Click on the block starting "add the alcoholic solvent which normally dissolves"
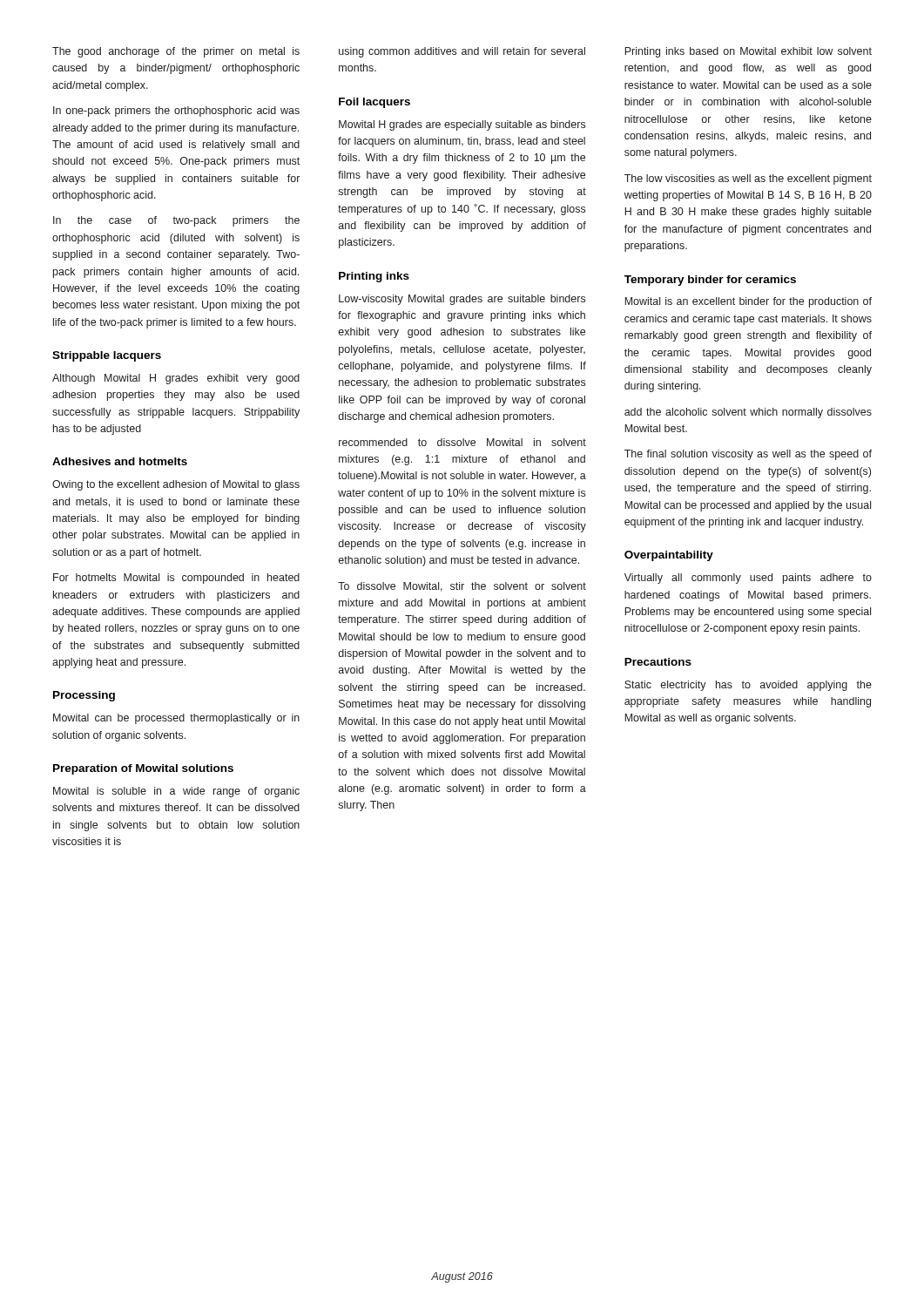Image resolution: width=924 pixels, height=1307 pixels. point(748,421)
